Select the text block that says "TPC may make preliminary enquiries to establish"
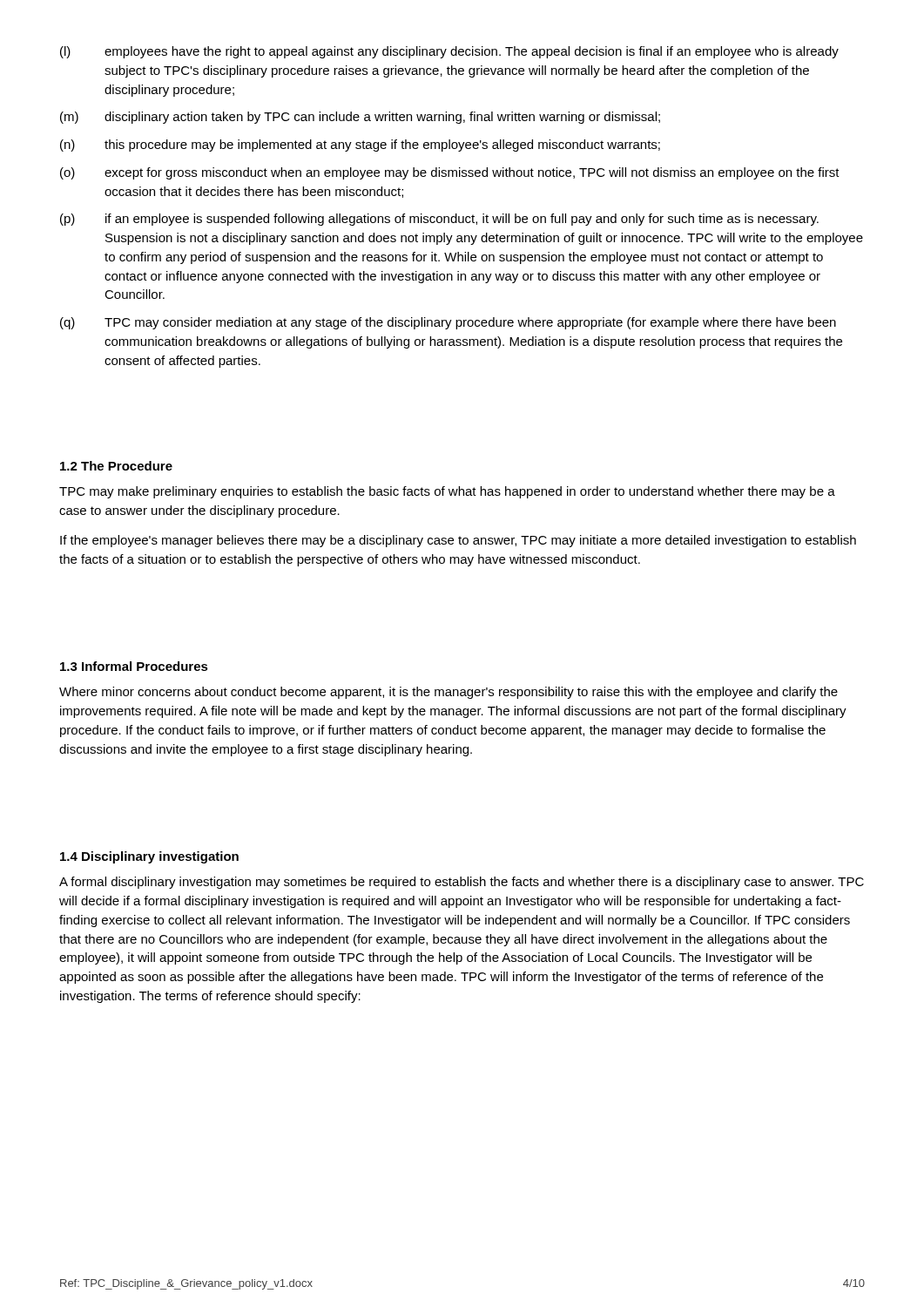924x1307 pixels. coord(447,501)
